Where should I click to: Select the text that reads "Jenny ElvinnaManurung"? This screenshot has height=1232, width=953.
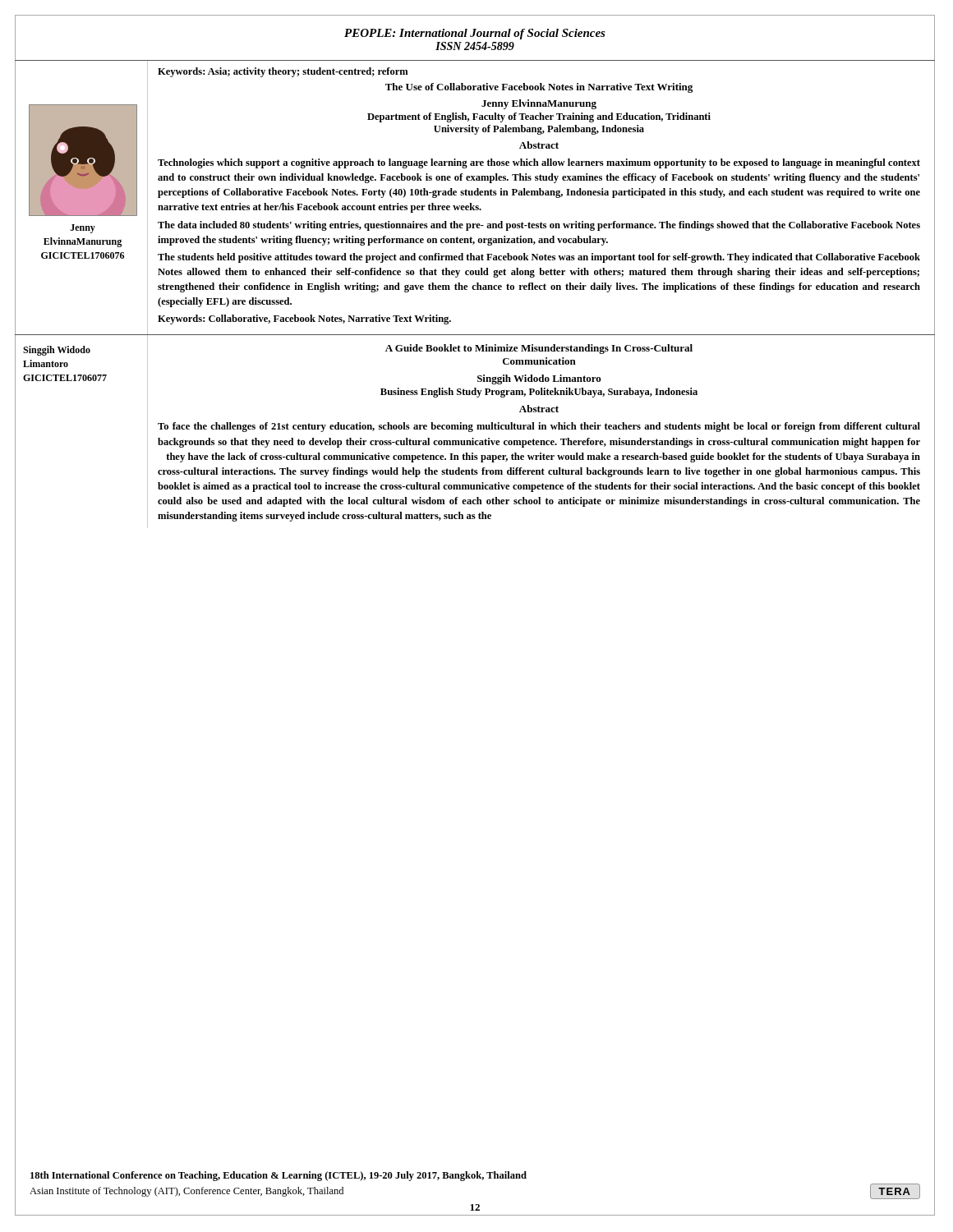(x=539, y=103)
